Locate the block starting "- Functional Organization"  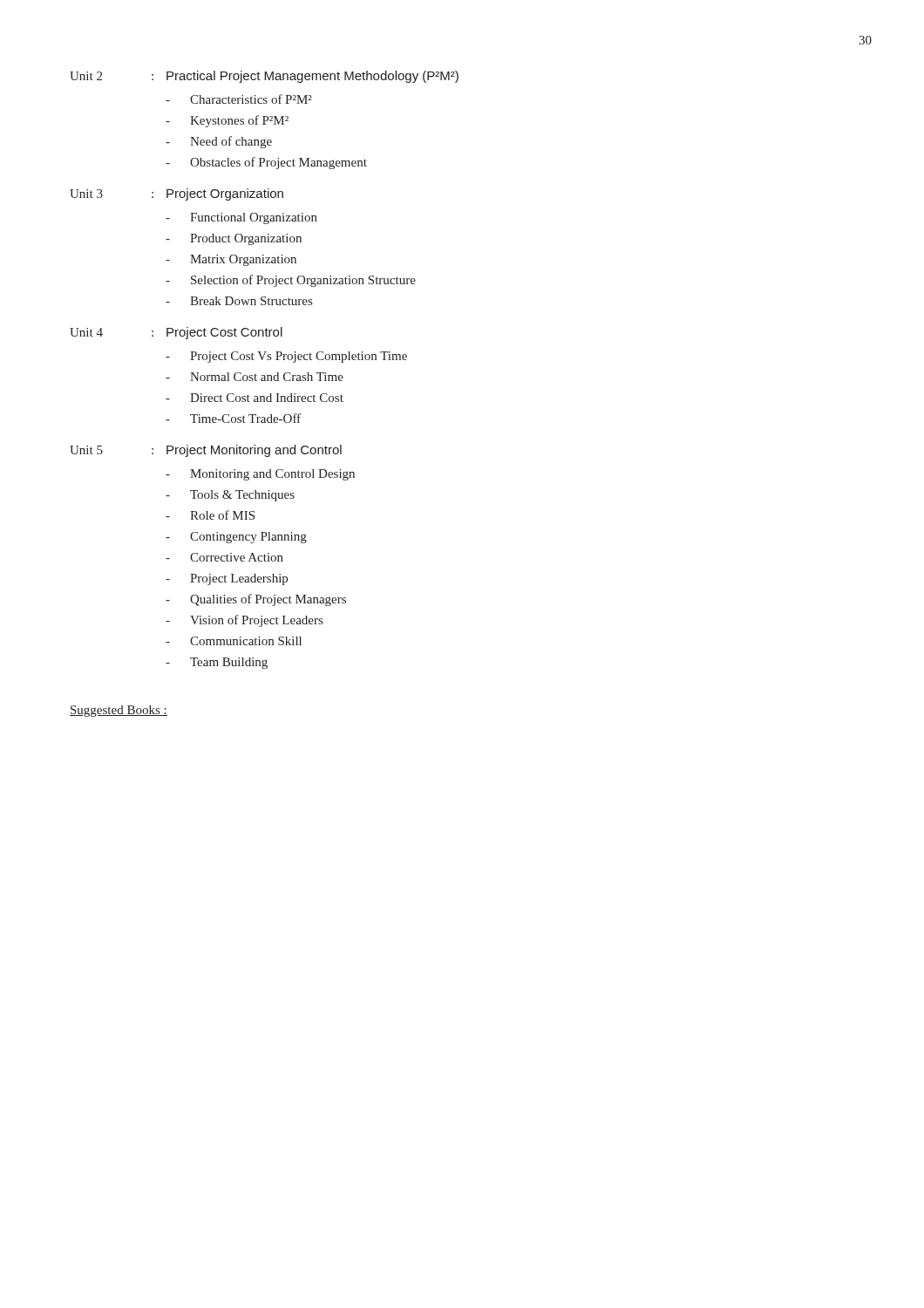coord(241,218)
